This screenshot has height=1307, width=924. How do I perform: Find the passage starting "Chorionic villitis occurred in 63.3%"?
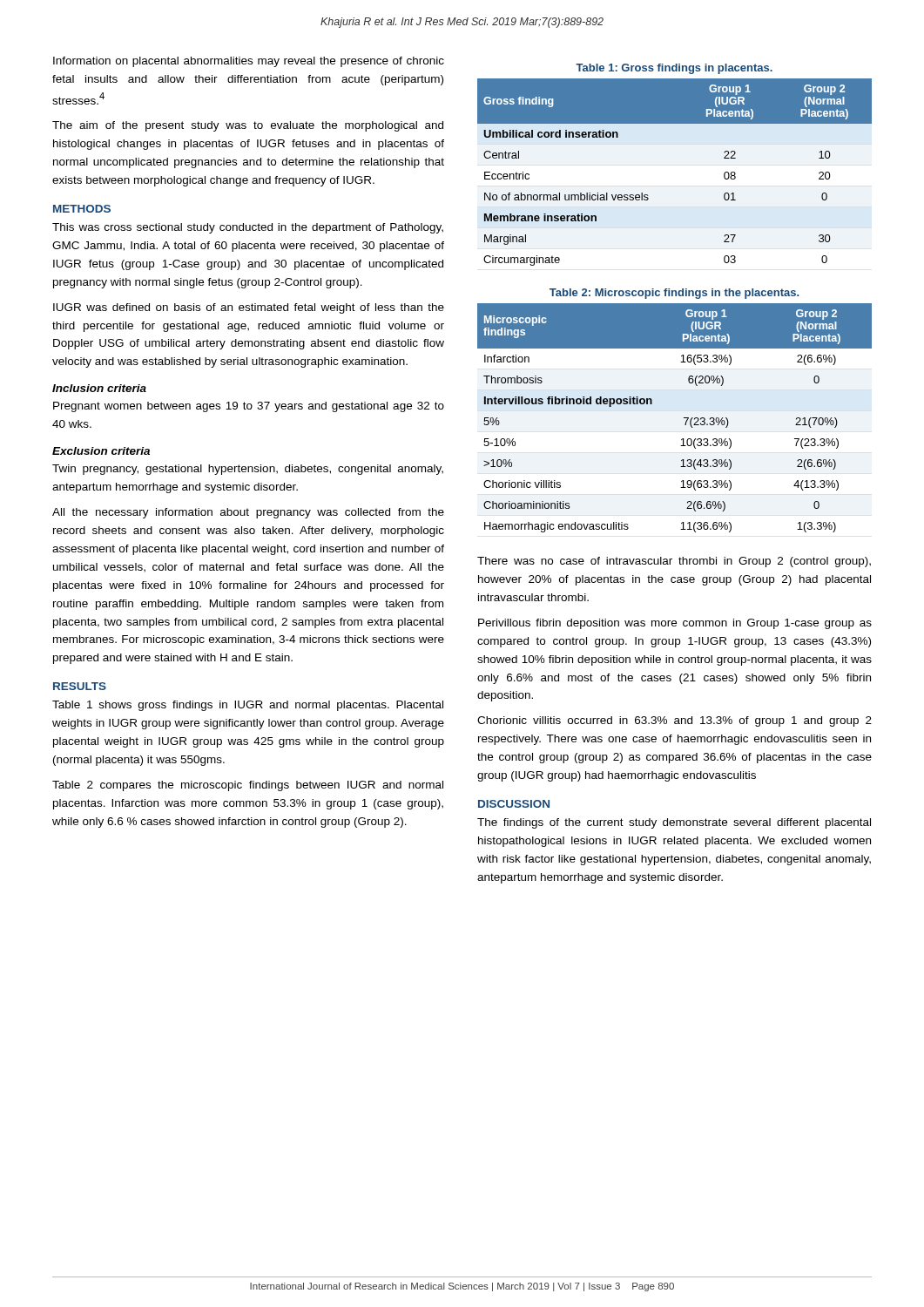pos(674,749)
